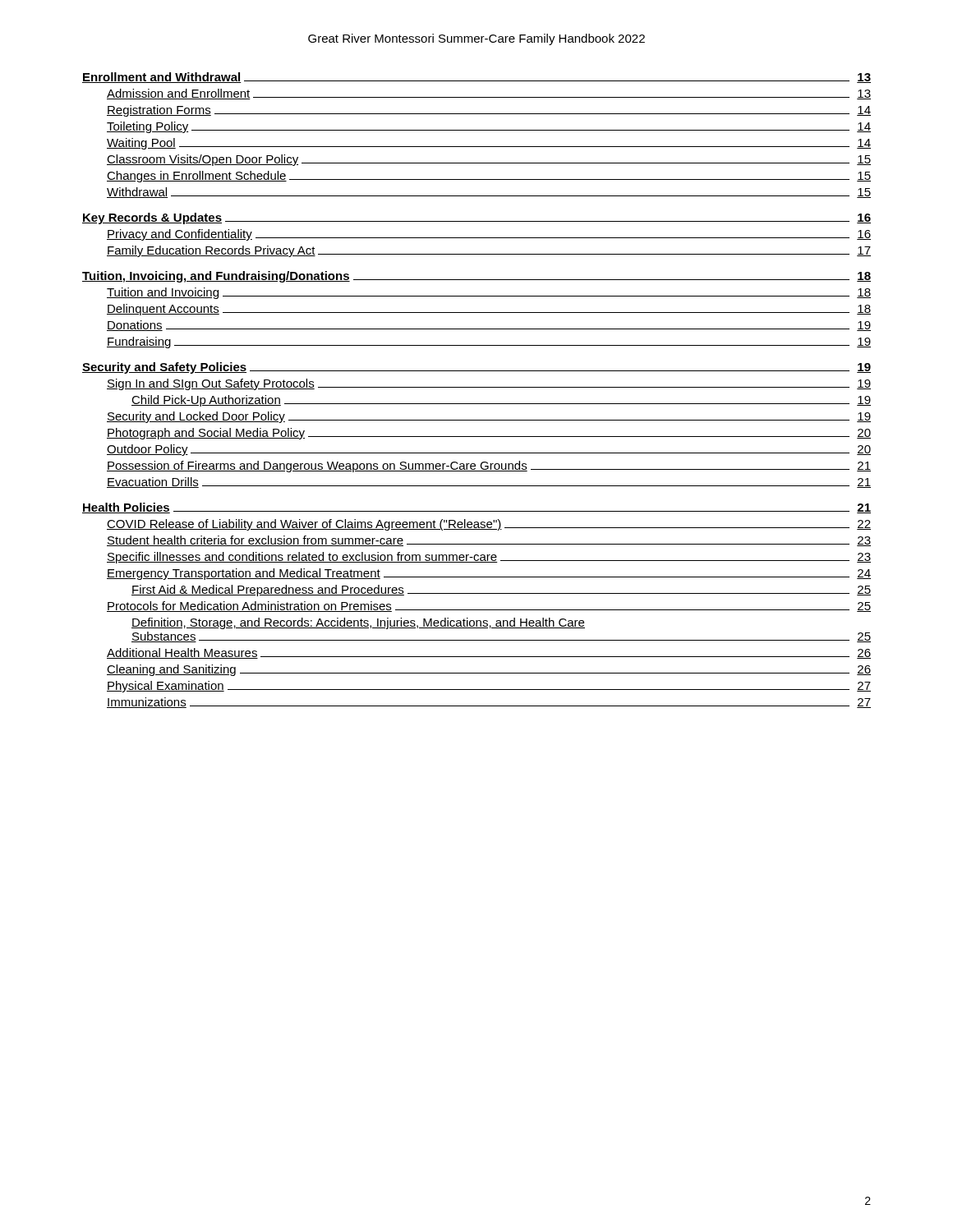The width and height of the screenshot is (953, 1232).
Task: Click where it says "Fundraising 19"
Action: [x=489, y=341]
